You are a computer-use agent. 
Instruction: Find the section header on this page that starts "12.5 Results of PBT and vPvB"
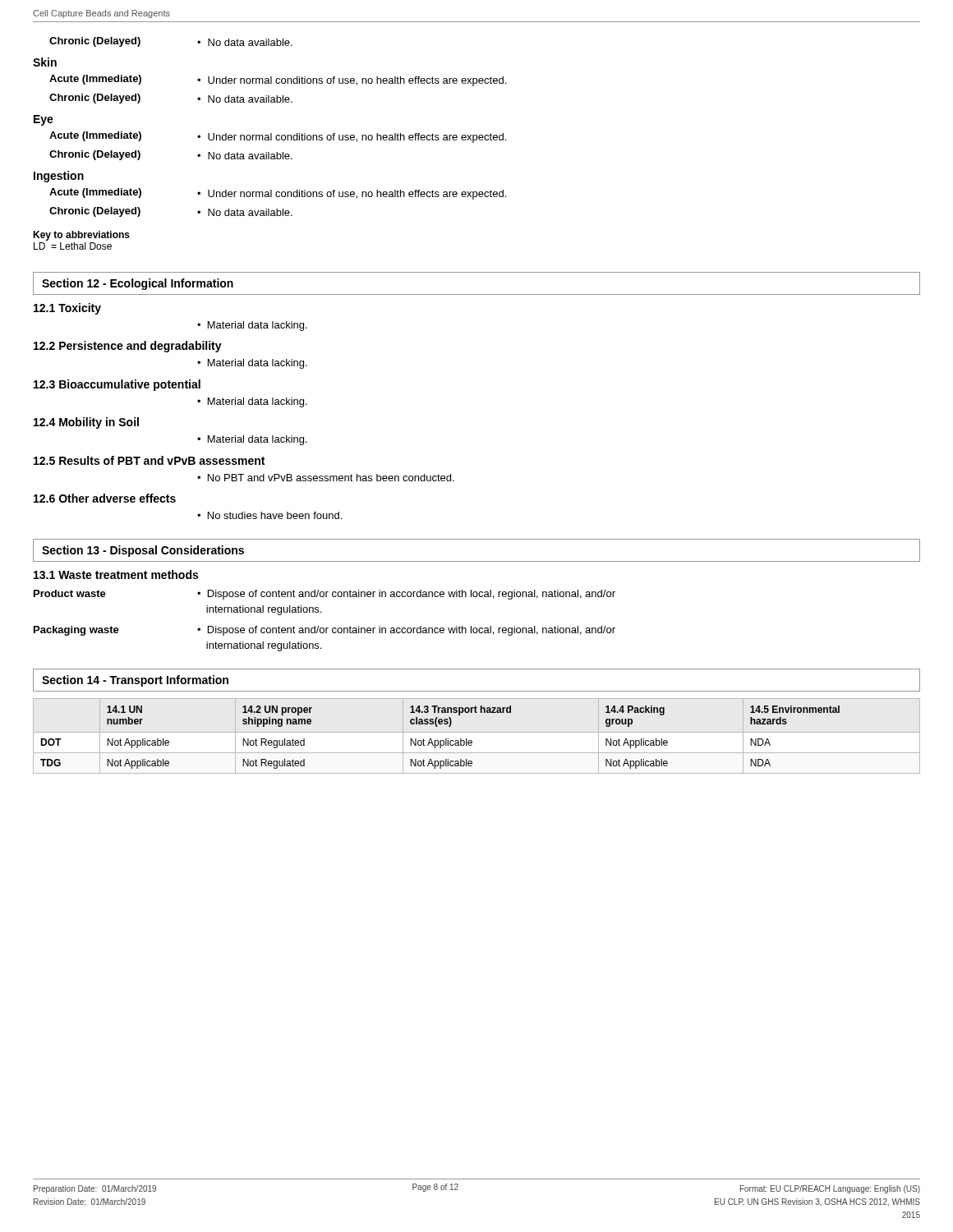[149, 460]
